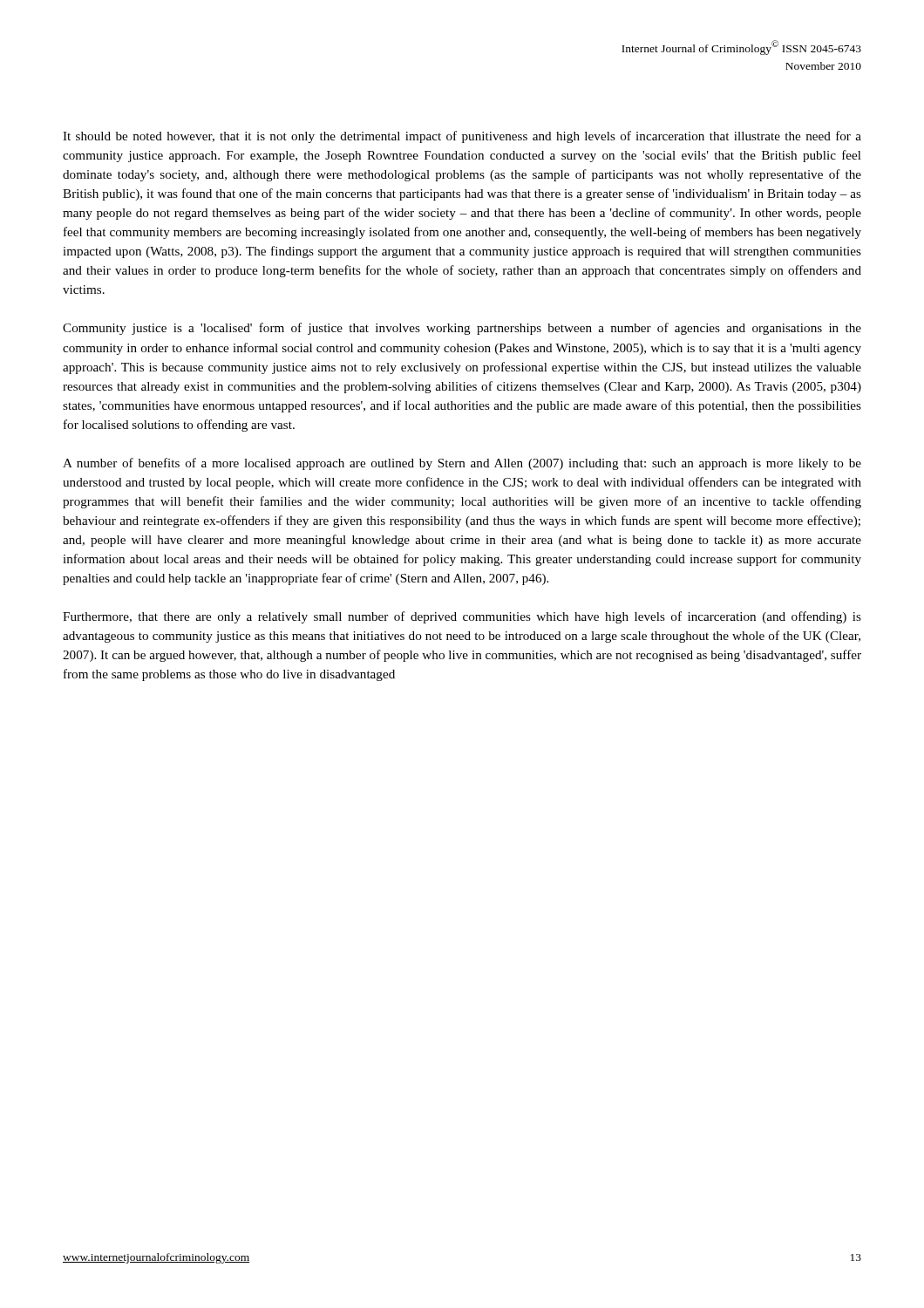
Task: Locate the text block that reads "Community justice is a"
Action: pyautogui.click(x=462, y=376)
